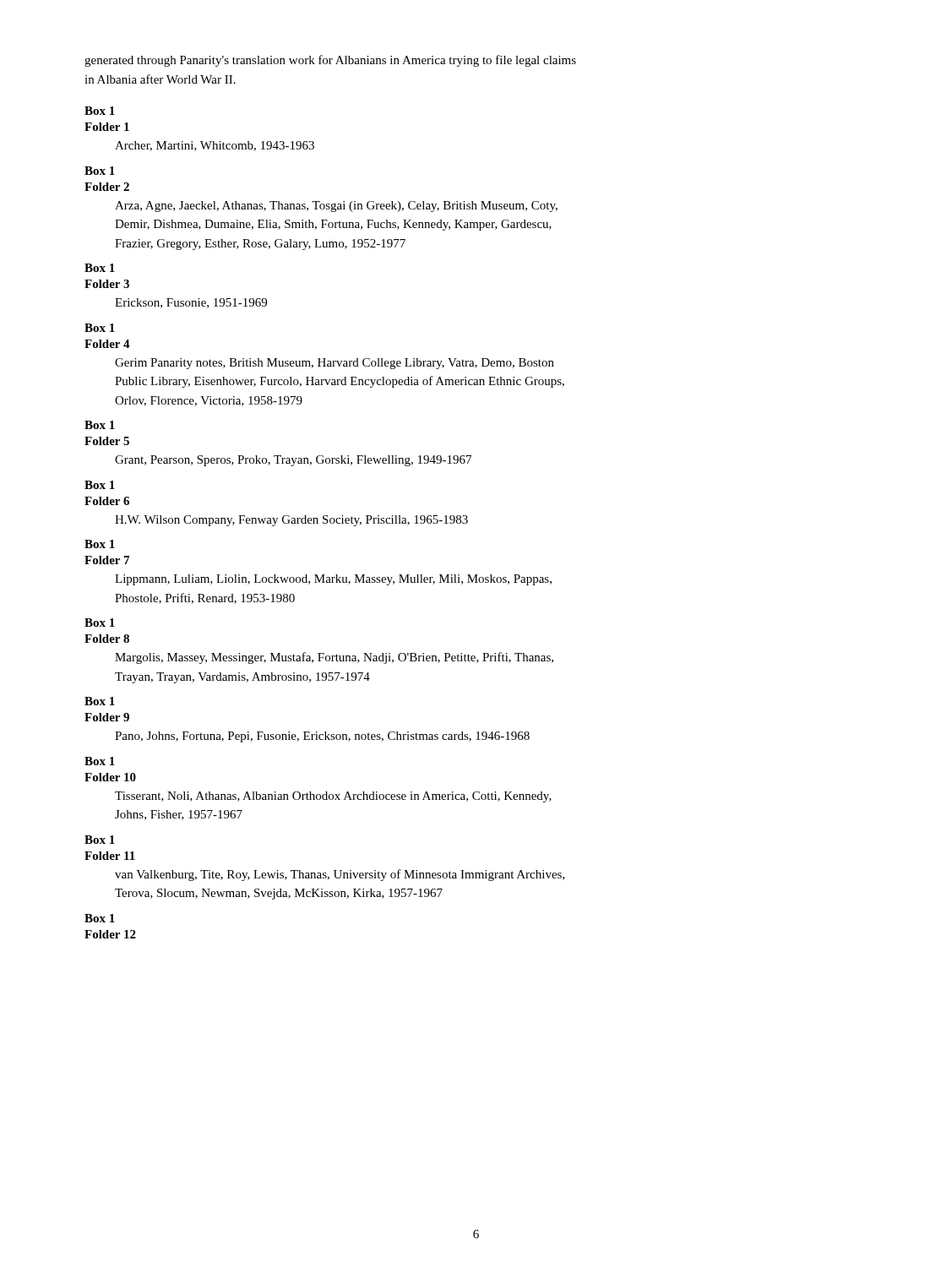Click on the element starting "Erickson, Fusonie, 1951-1969"
Screen dimensions: 1267x952
point(191,302)
